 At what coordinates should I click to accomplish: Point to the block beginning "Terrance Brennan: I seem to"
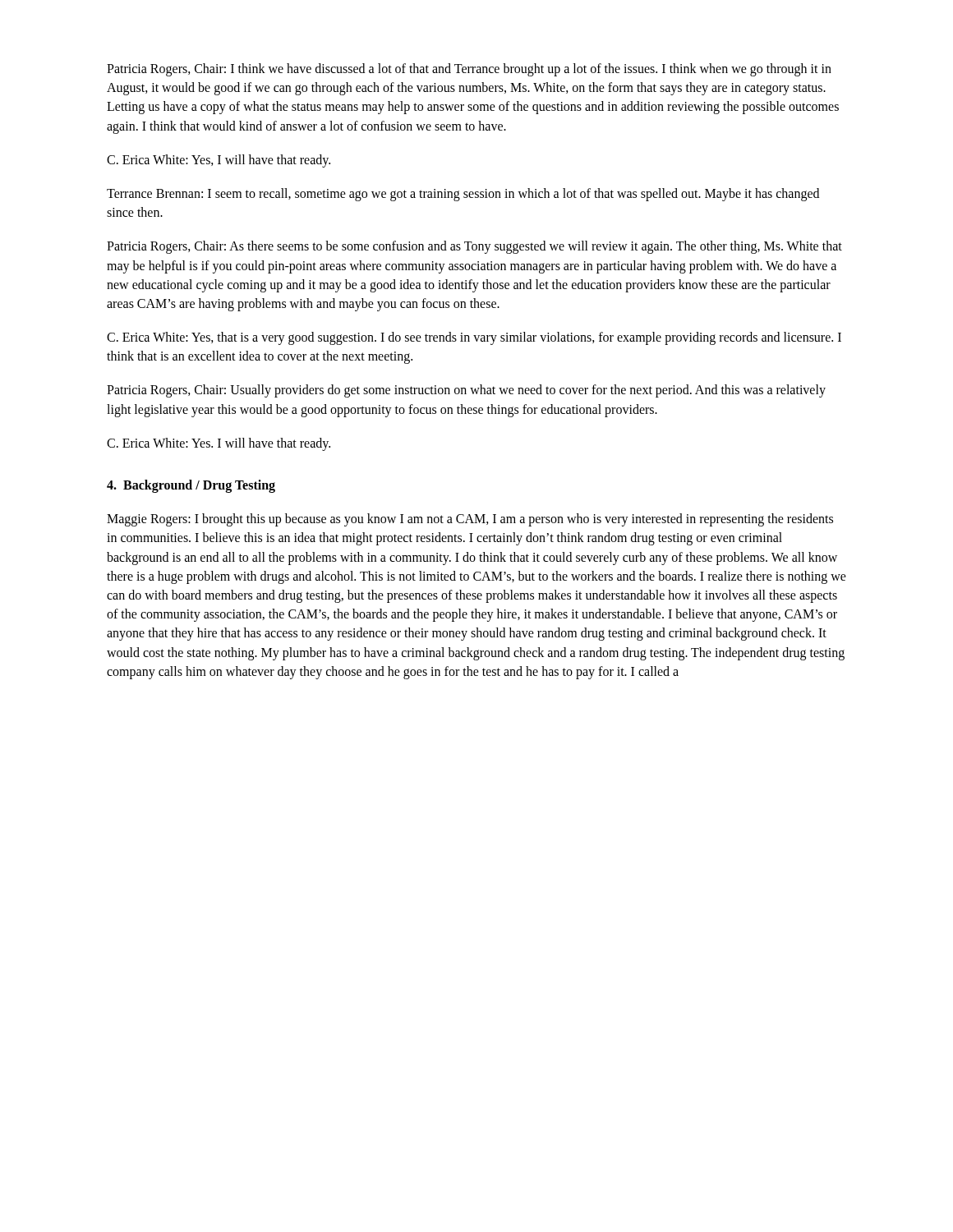point(463,203)
